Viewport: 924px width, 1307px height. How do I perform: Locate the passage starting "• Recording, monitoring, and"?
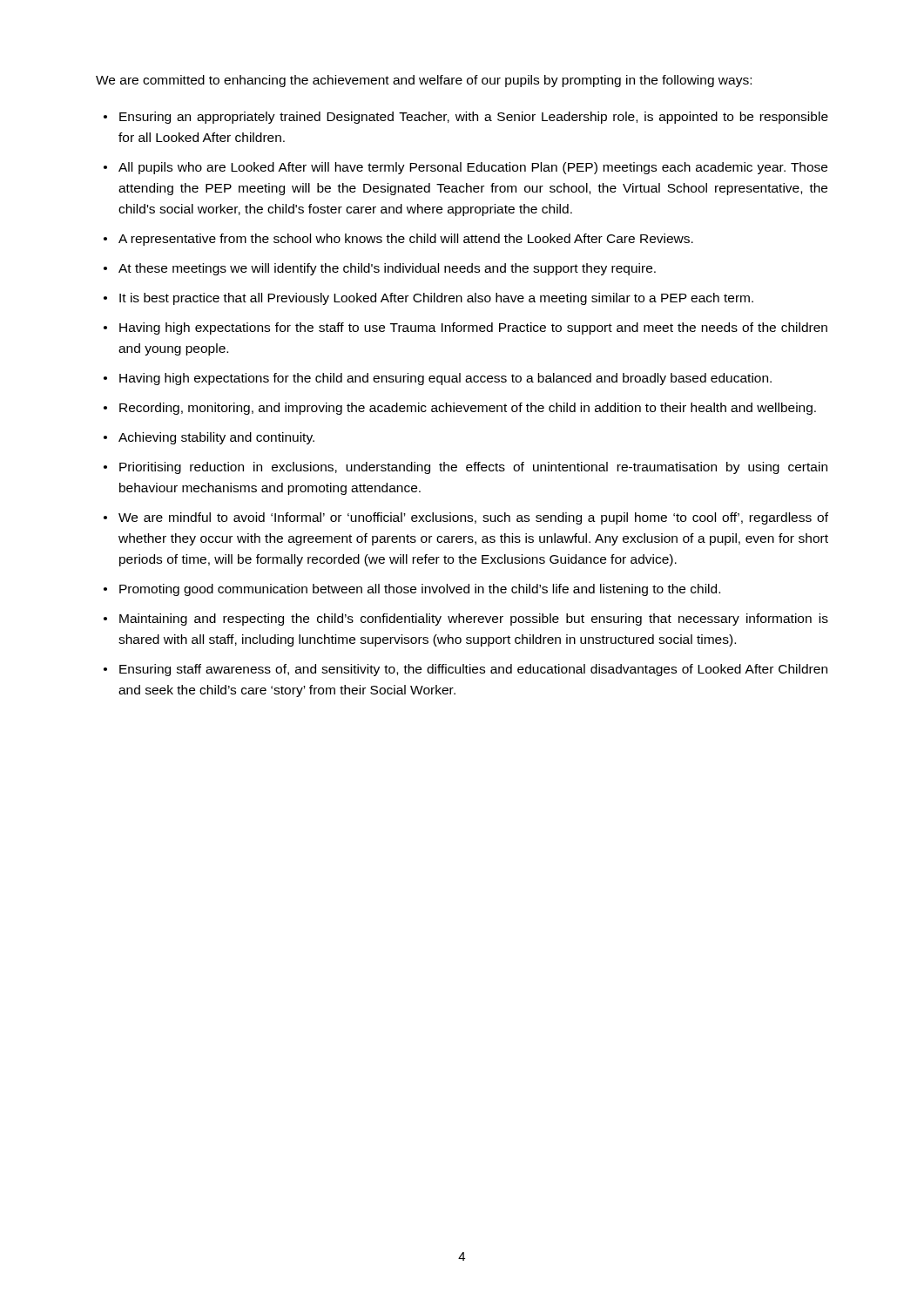tap(462, 408)
